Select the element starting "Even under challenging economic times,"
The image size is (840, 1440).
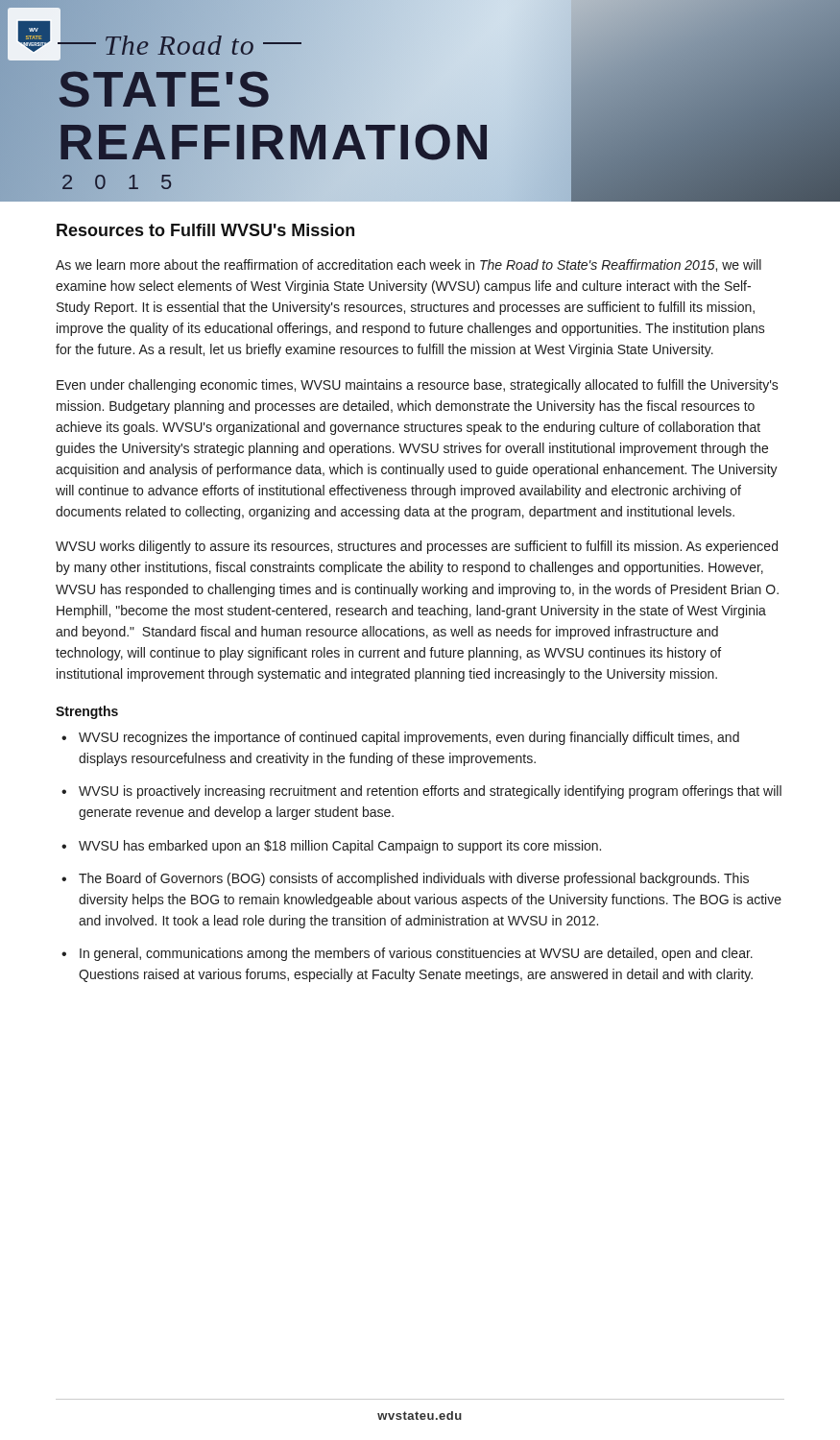pos(417,448)
